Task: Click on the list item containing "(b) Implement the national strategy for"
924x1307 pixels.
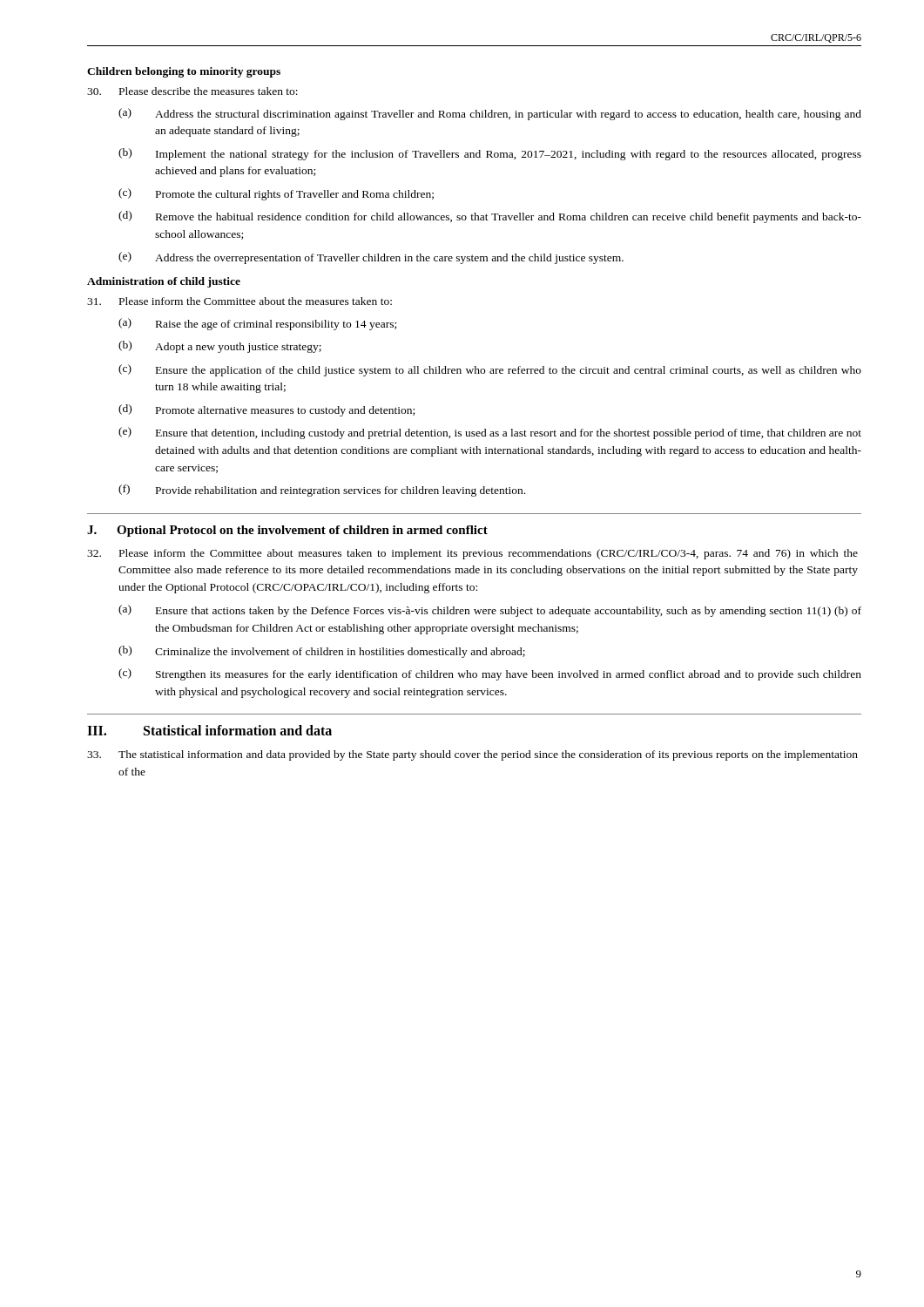Action: pyautogui.click(x=490, y=162)
